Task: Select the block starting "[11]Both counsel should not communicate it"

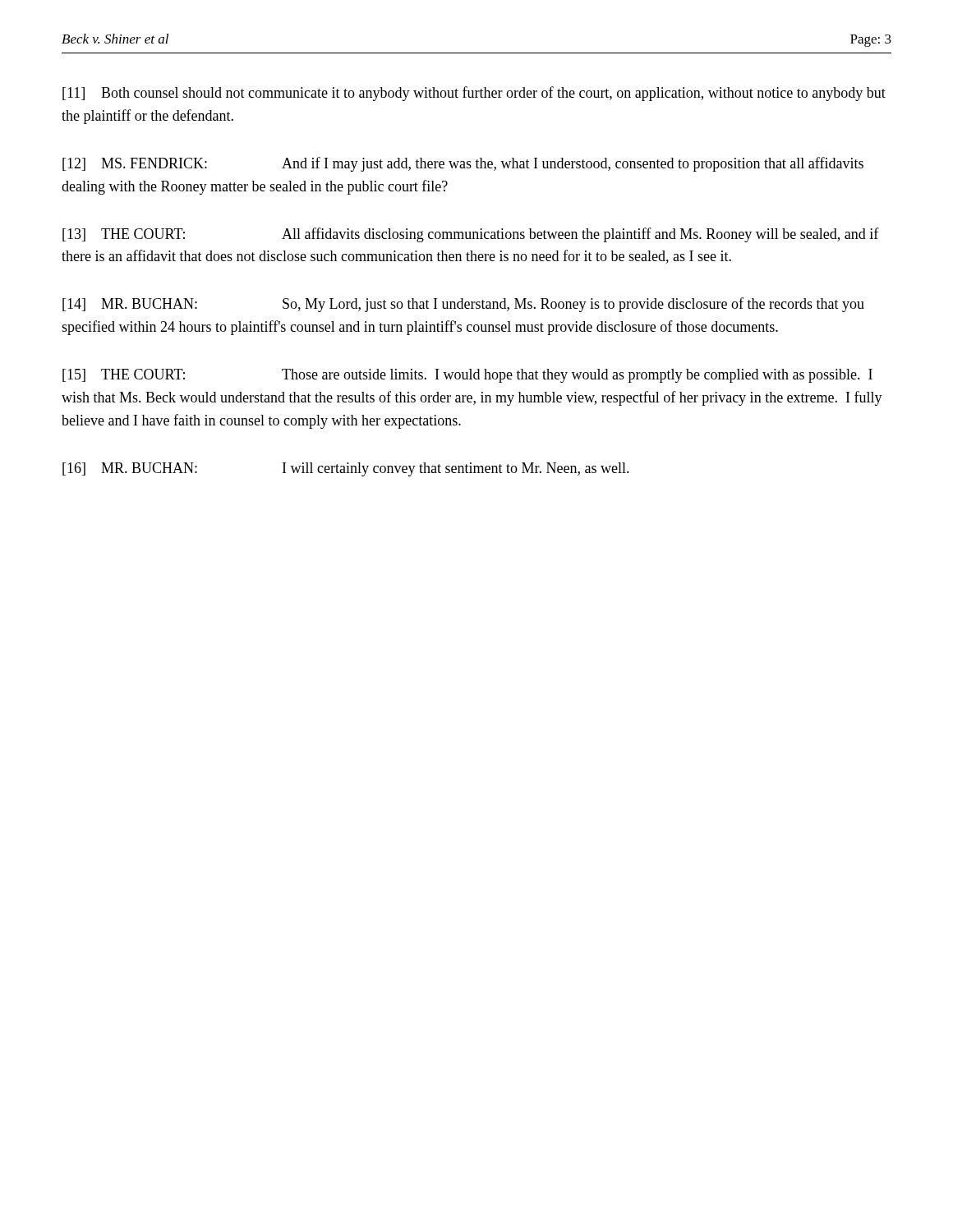Action: click(x=474, y=103)
